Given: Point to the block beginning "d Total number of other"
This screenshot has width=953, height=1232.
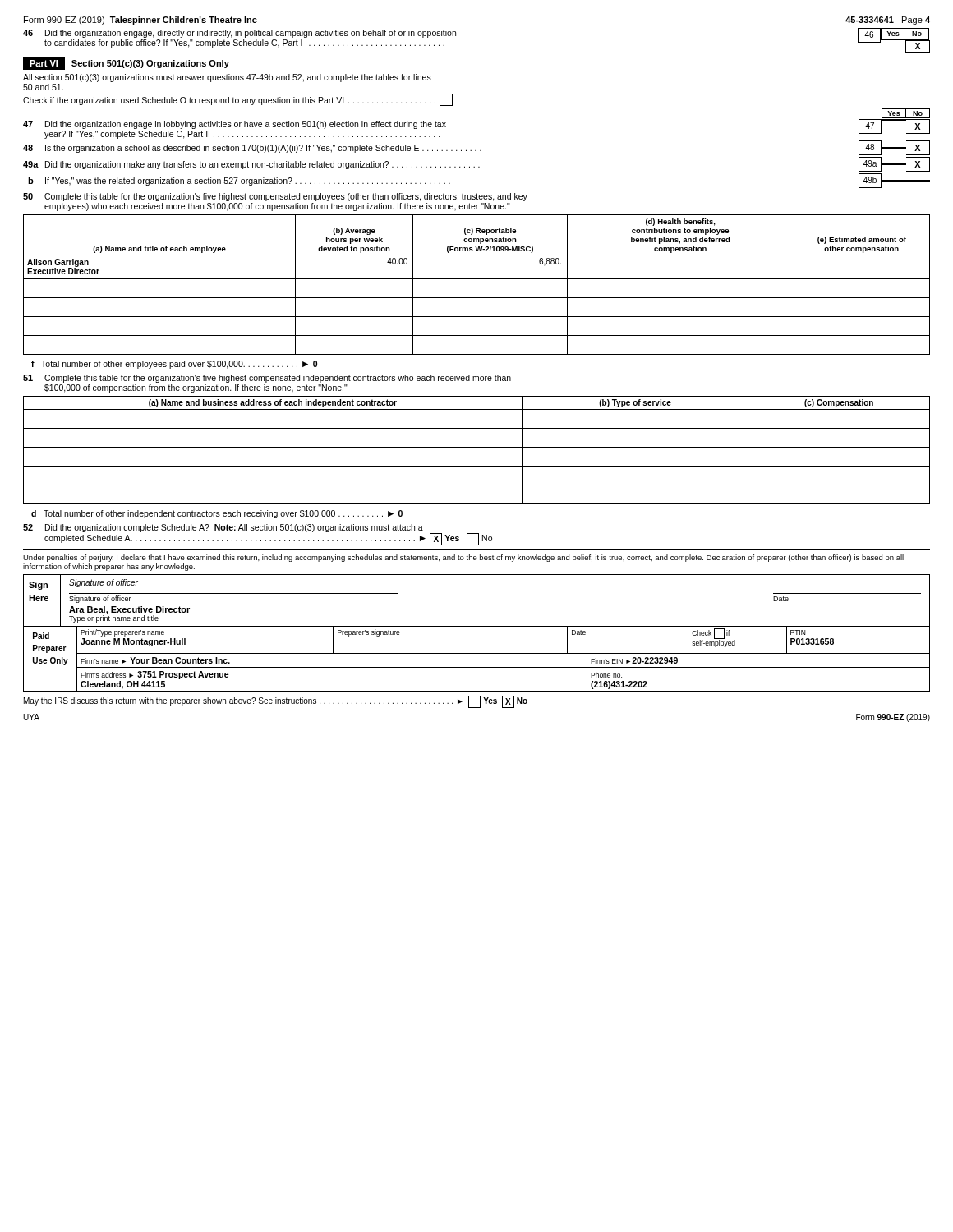Looking at the screenshot, I should pos(217,513).
